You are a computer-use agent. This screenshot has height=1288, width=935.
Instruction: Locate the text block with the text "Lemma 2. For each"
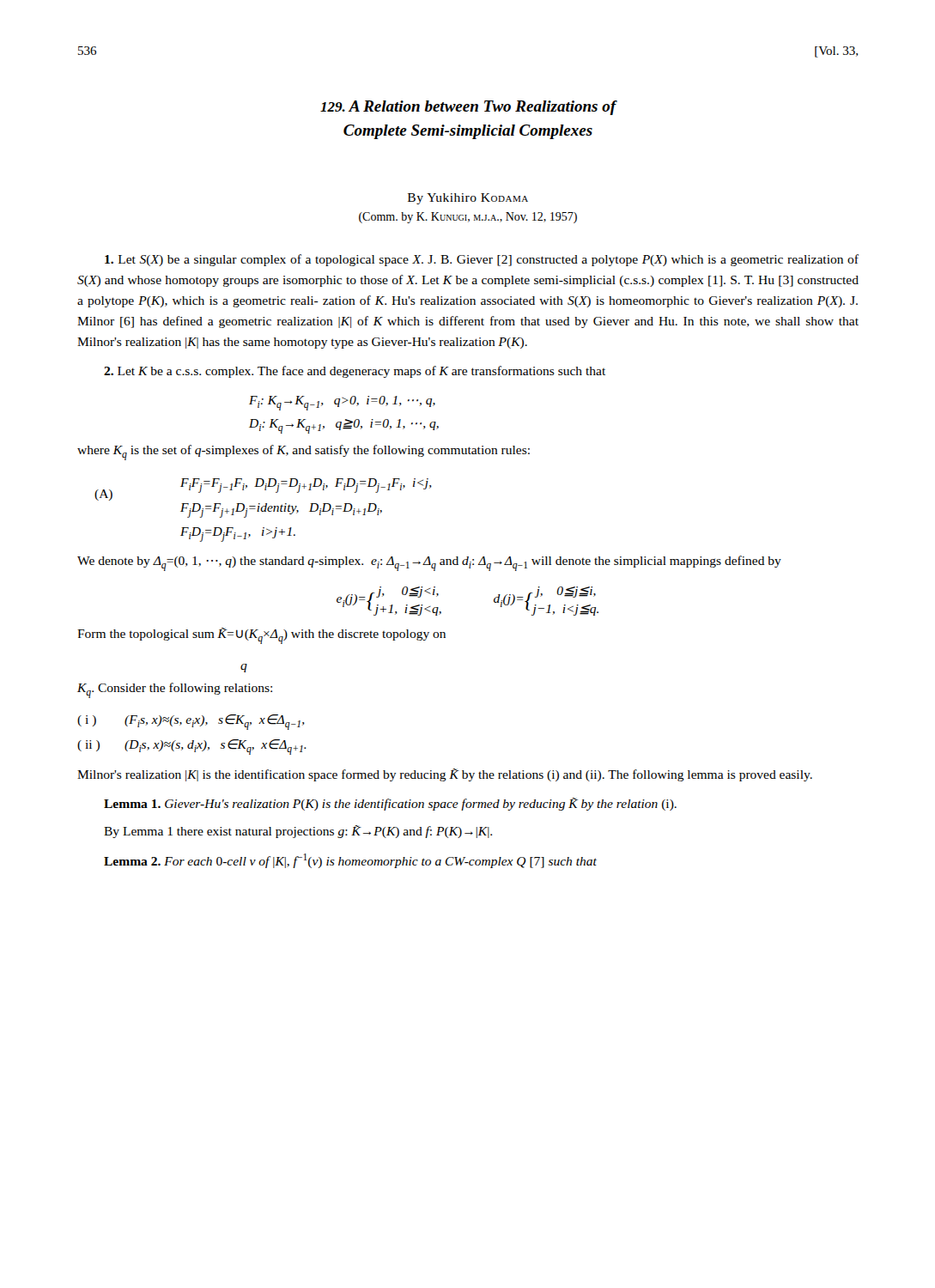point(350,860)
